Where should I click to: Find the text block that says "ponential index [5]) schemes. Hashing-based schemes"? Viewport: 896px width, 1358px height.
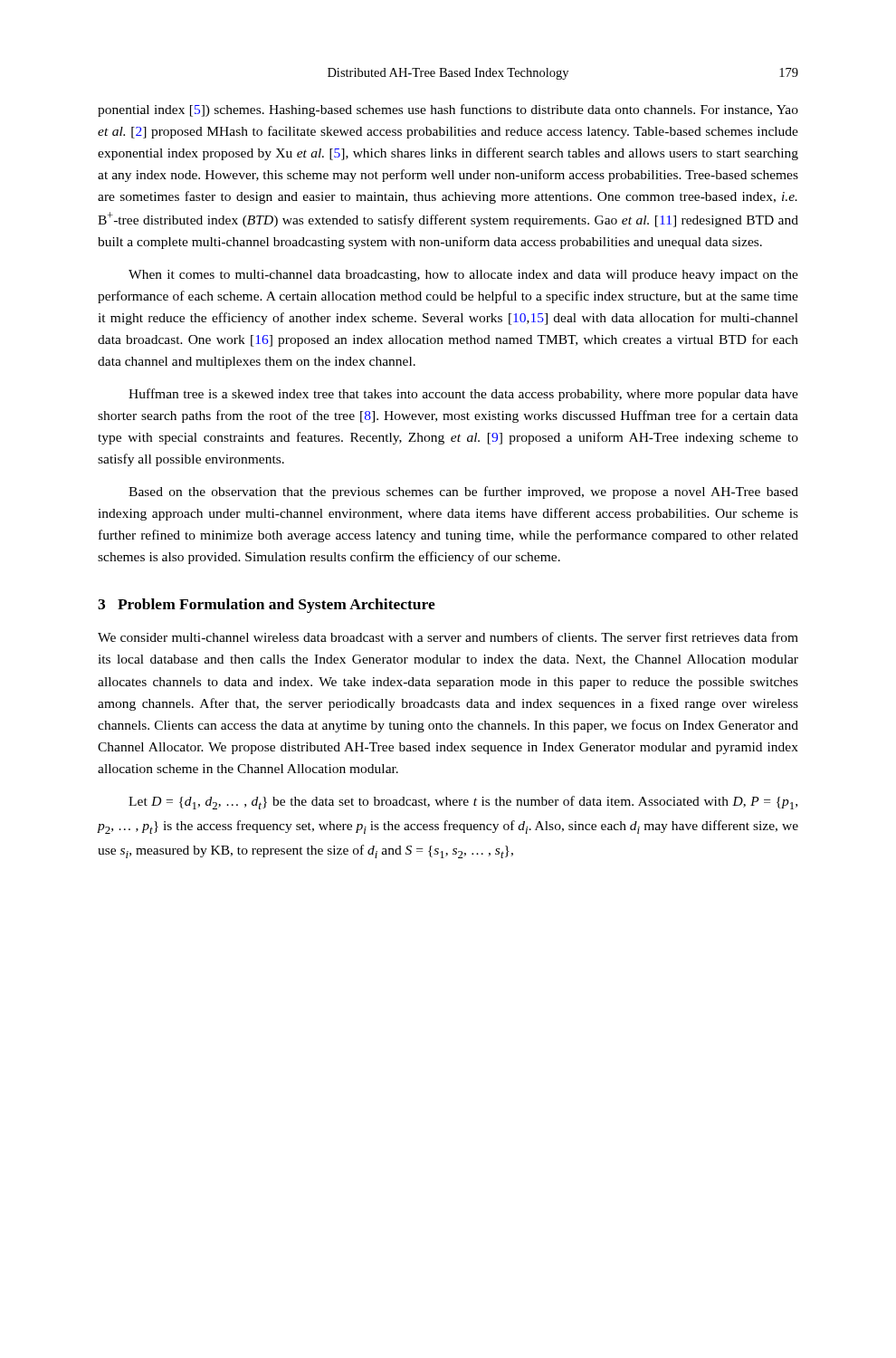click(x=448, y=176)
